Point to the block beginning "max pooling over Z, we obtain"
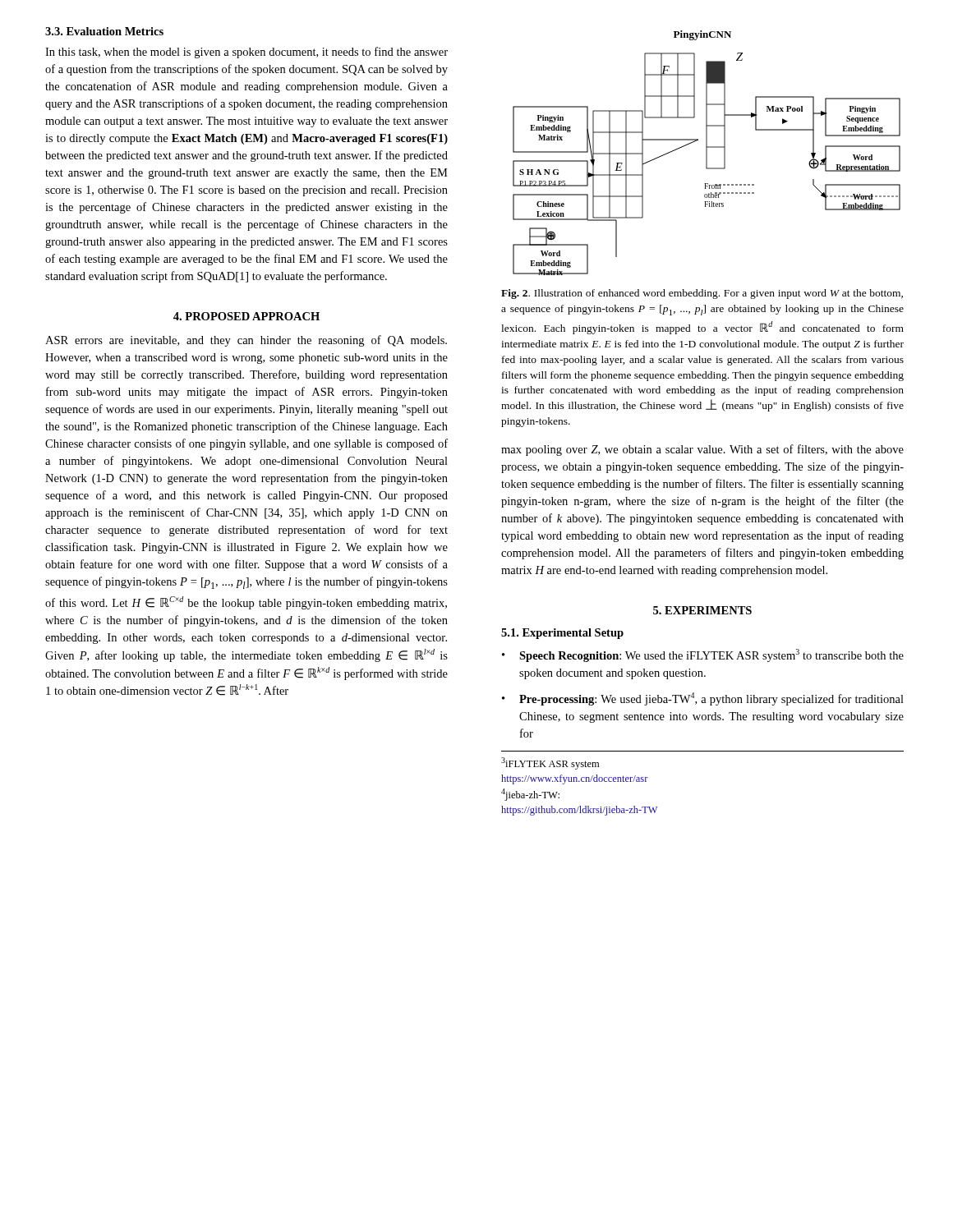953x1232 pixels. coord(702,510)
